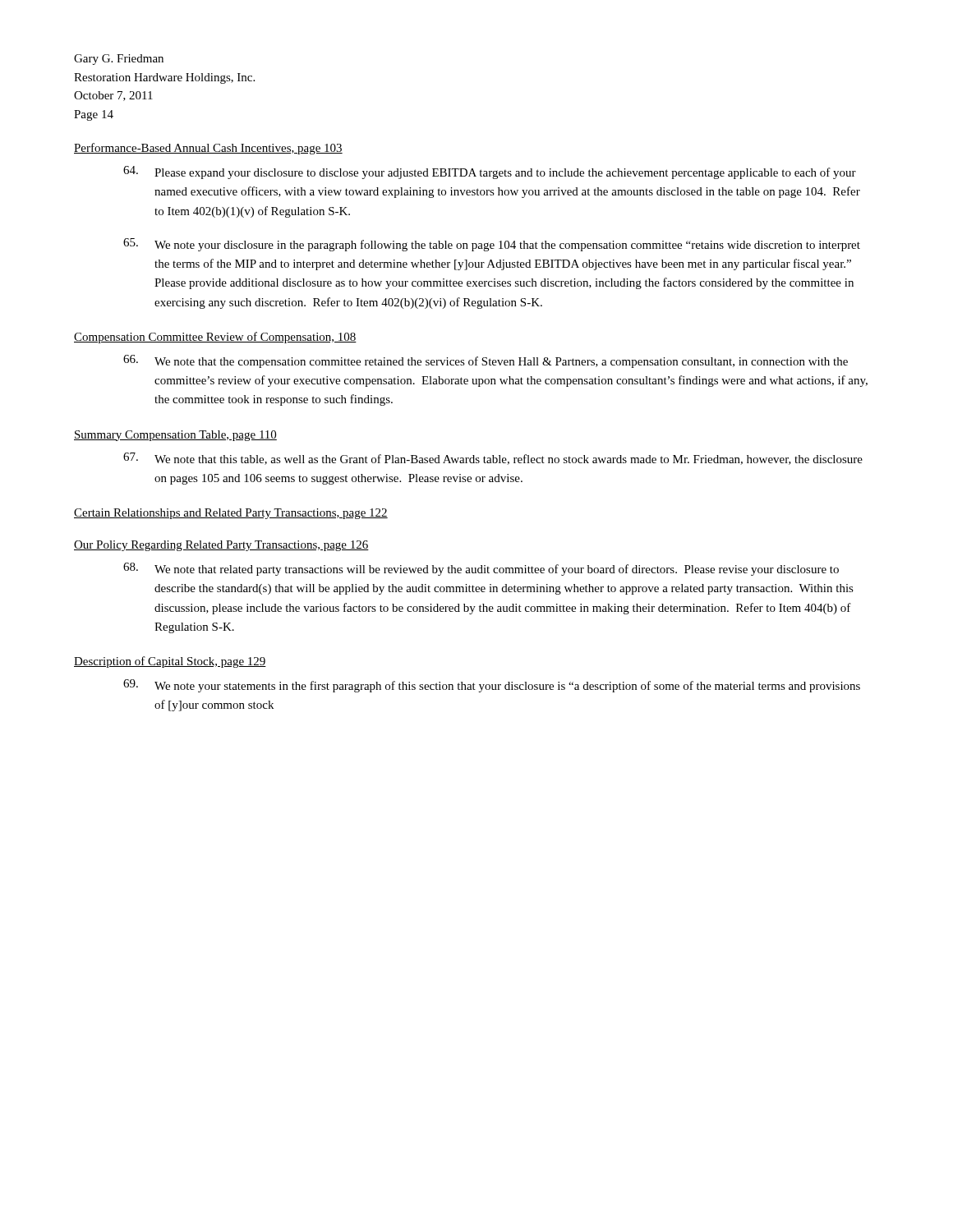Select the section header containing "Certain Relationships and Related Party Transactions, page 122"
The height and width of the screenshot is (1232, 953).
[x=231, y=513]
